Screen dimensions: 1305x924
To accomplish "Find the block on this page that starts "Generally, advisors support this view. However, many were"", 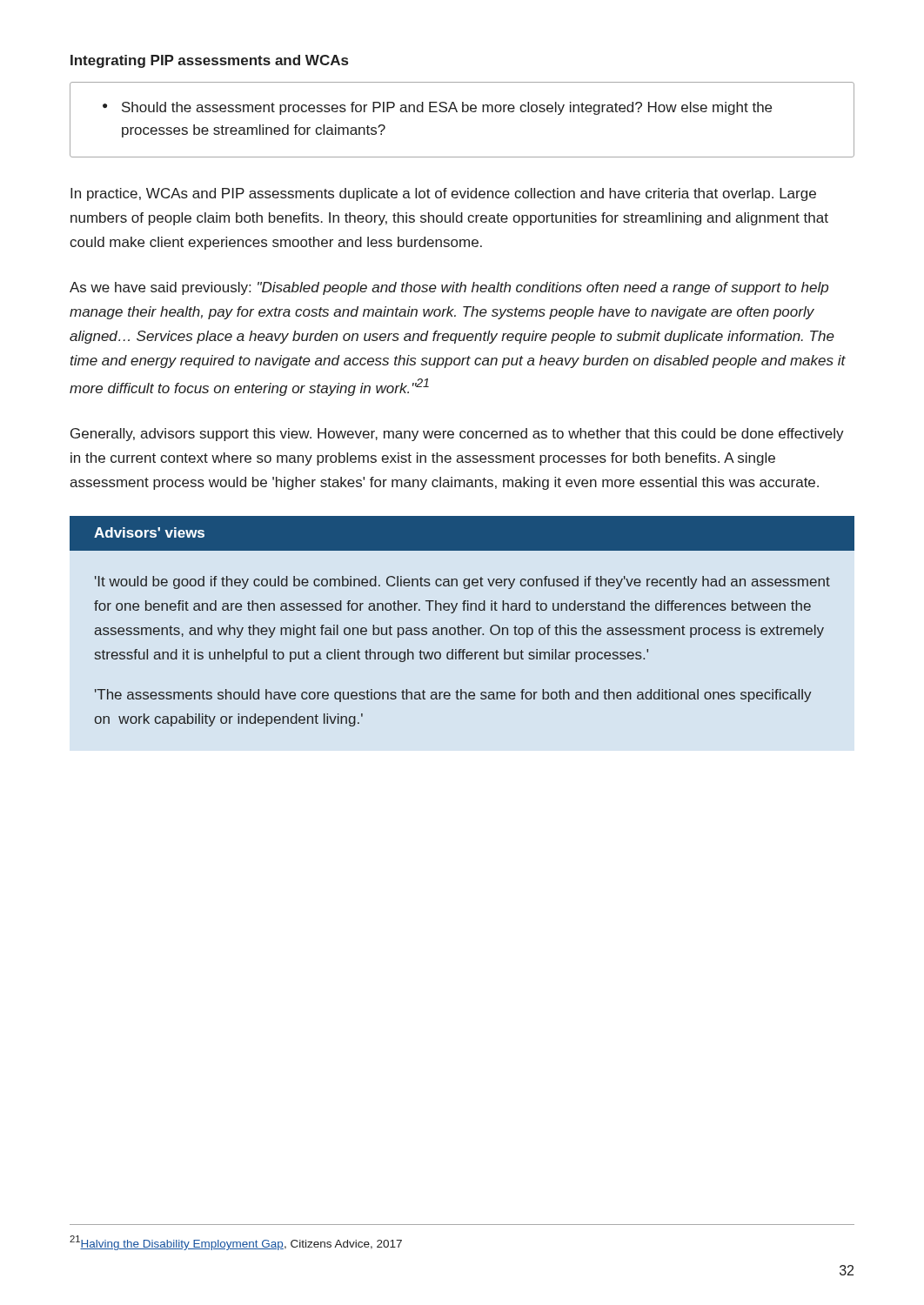I will pyautogui.click(x=457, y=458).
